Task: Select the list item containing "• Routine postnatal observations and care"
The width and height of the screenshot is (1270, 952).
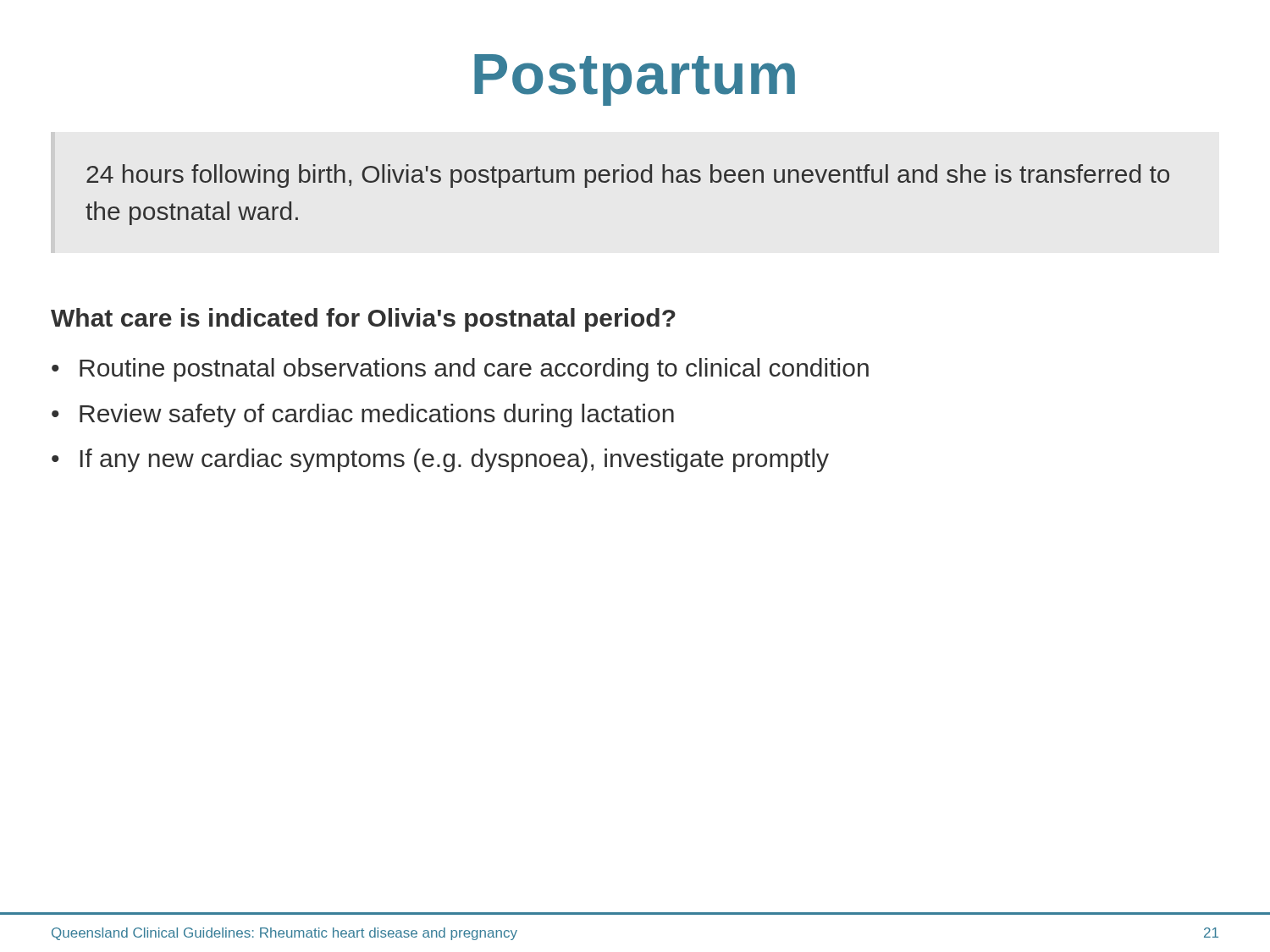Action: pos(460,368)
